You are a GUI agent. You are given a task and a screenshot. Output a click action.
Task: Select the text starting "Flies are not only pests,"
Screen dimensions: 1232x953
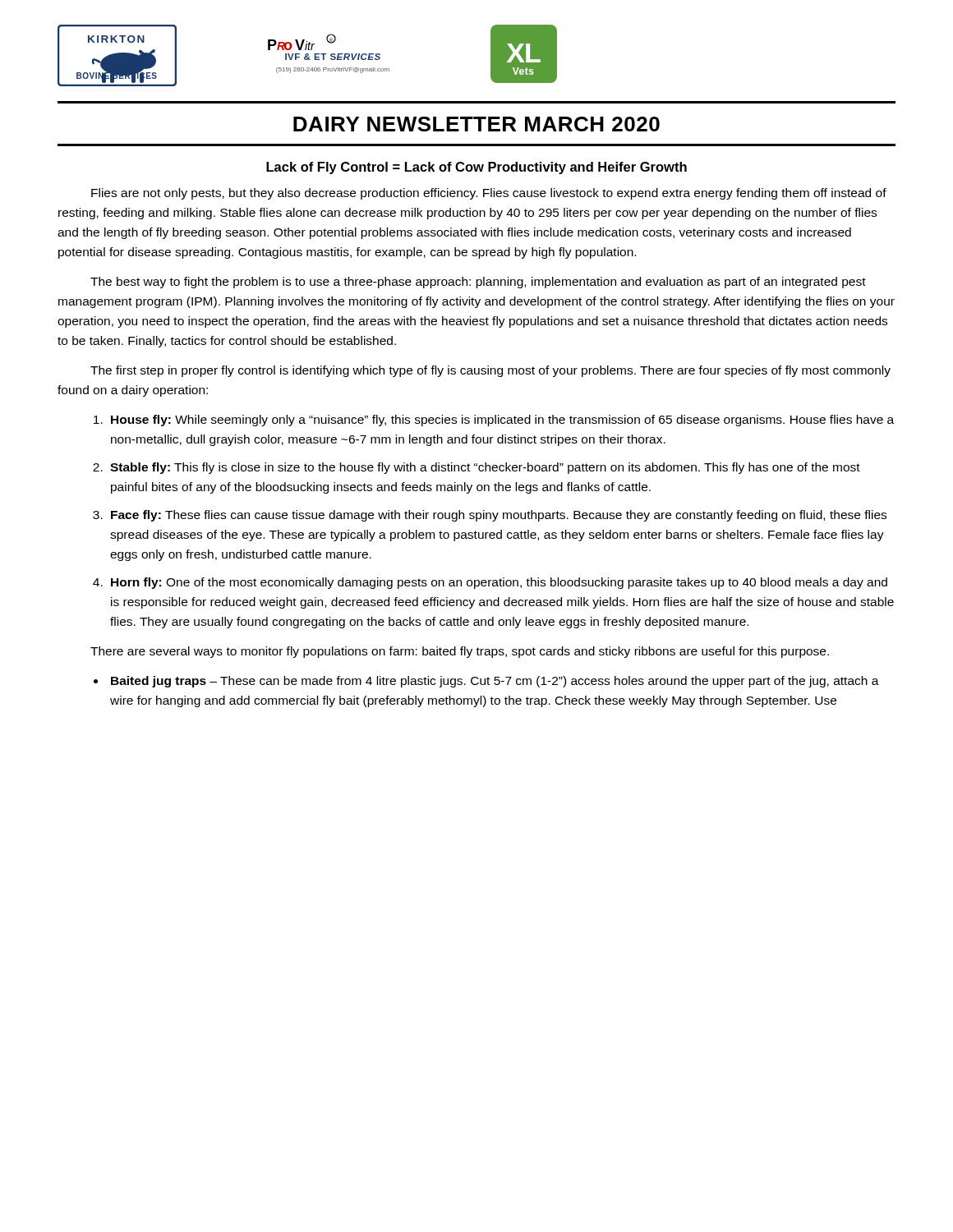[x=472, y=222]
